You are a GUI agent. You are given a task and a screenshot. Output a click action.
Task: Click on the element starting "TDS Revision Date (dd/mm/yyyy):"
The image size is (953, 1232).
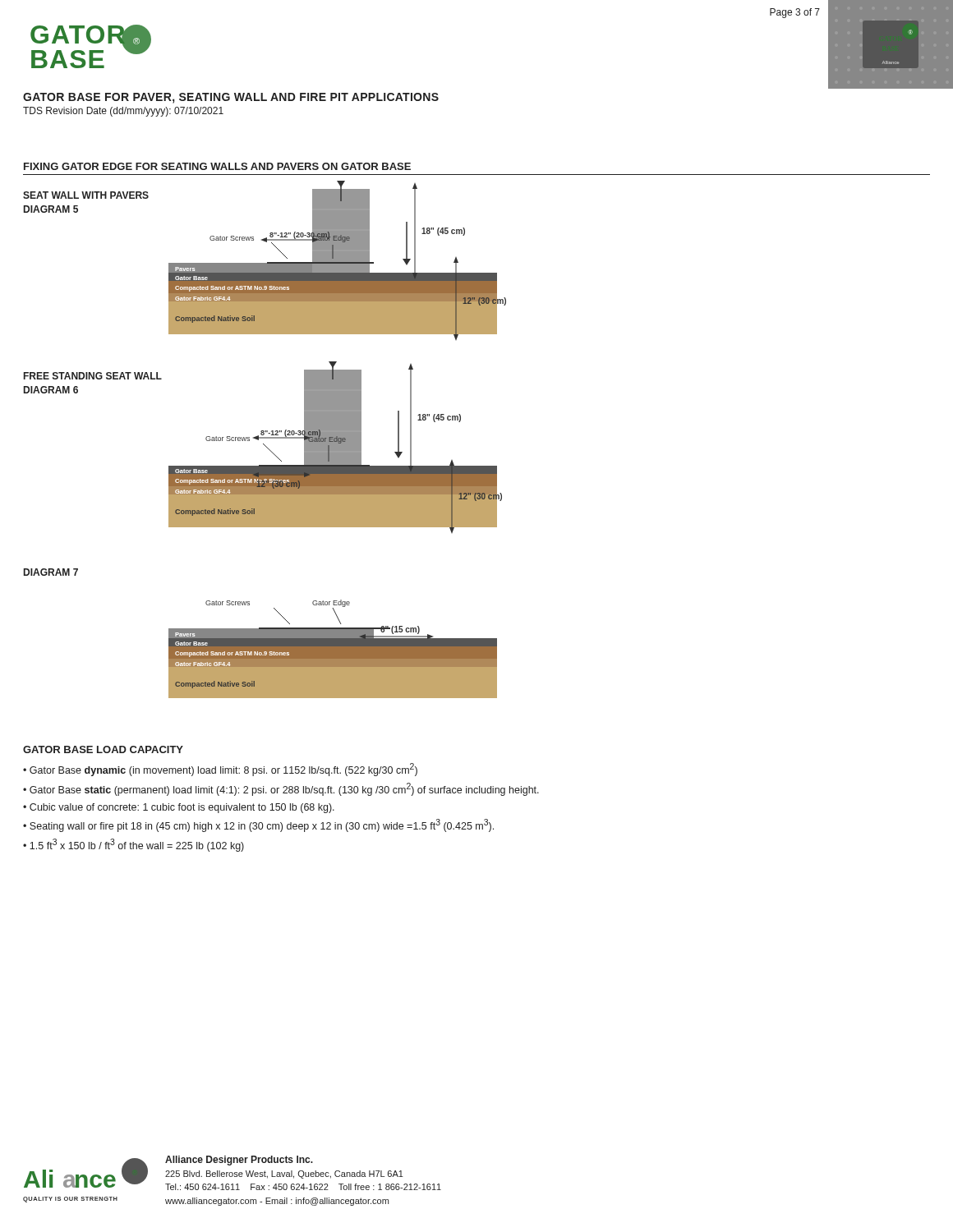point(123,111)
